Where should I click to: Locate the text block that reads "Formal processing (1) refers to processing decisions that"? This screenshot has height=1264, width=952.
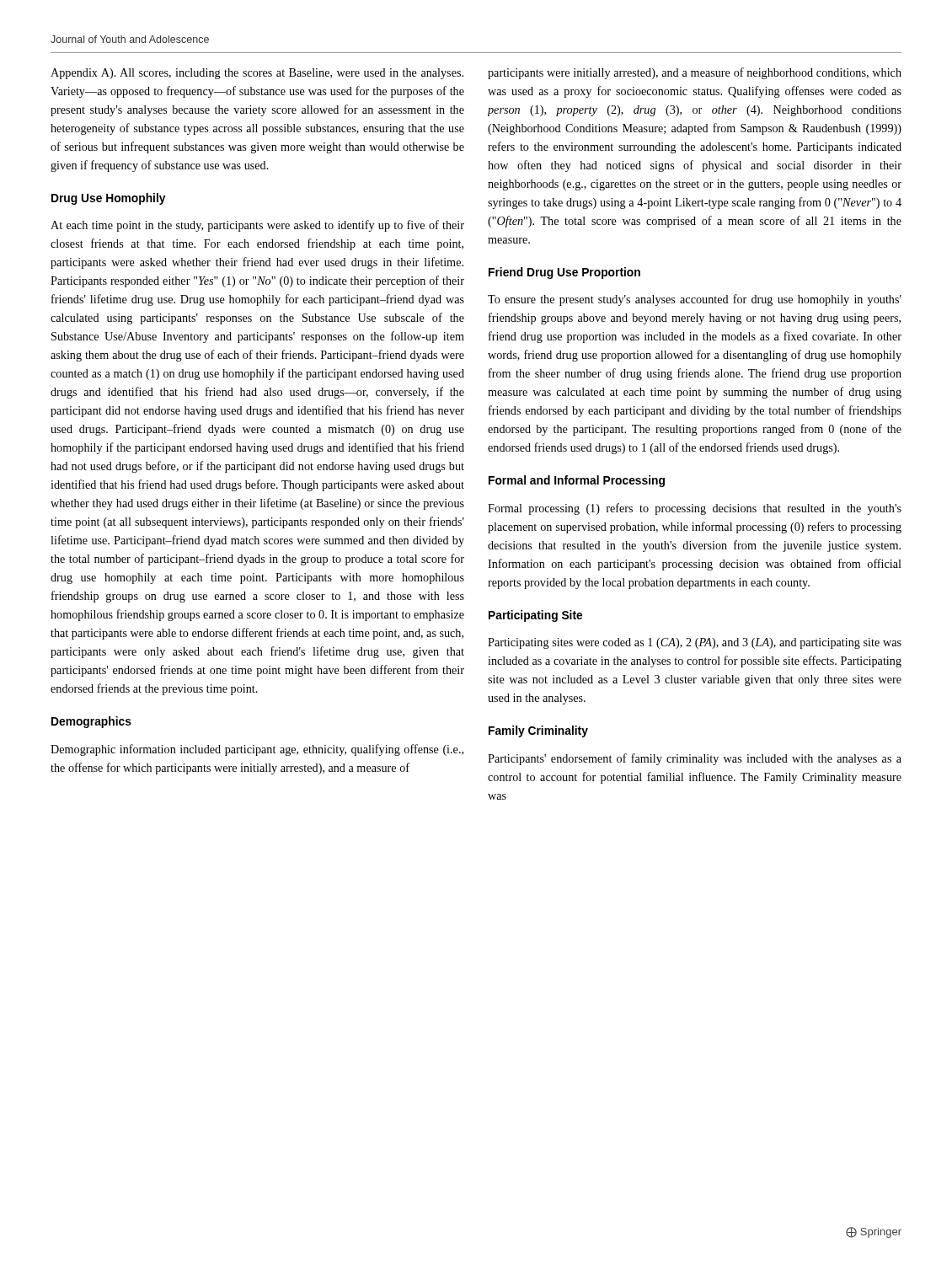695,545
